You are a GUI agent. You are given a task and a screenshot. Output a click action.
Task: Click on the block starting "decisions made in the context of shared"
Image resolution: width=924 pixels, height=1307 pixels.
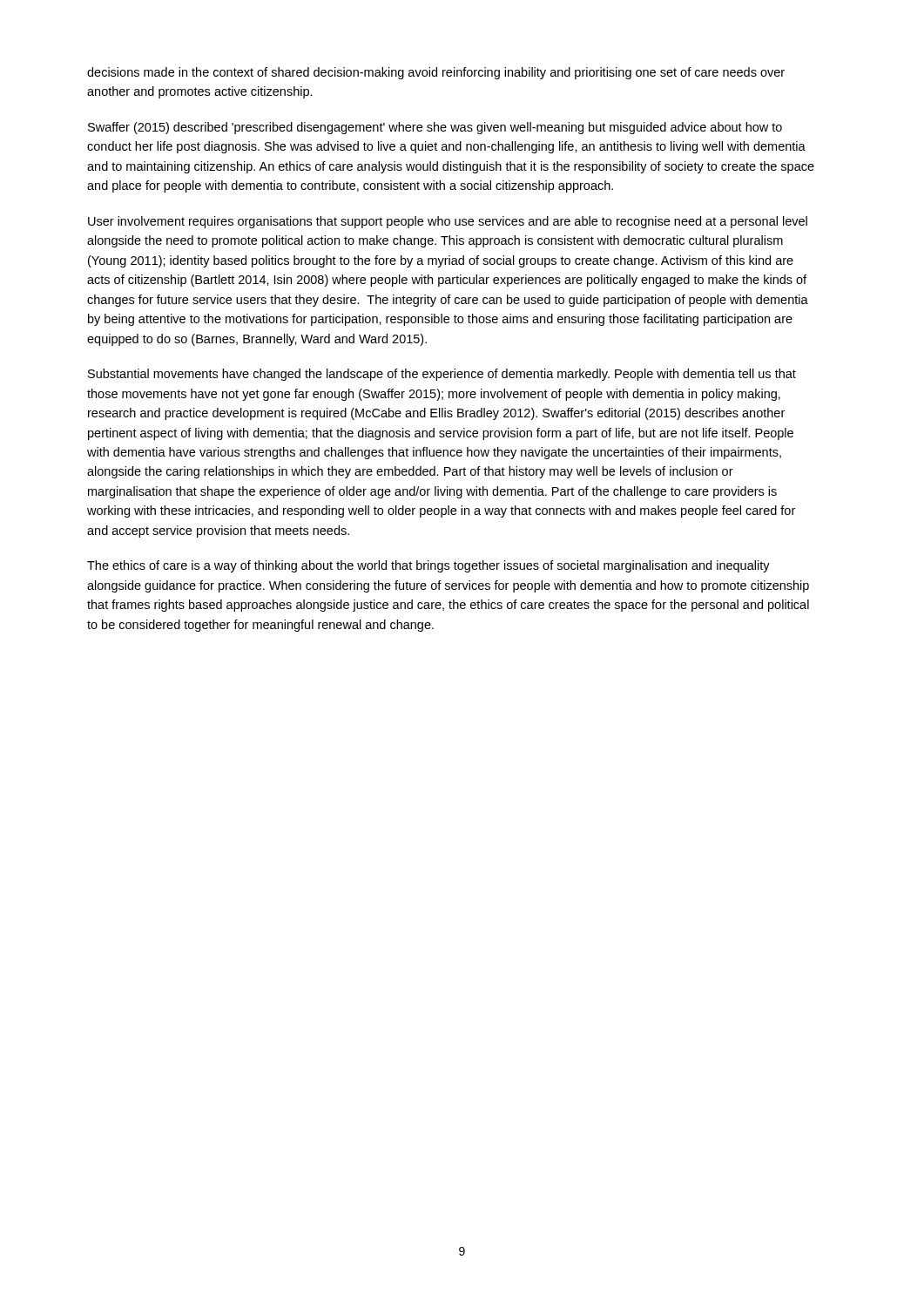(436, 82)
